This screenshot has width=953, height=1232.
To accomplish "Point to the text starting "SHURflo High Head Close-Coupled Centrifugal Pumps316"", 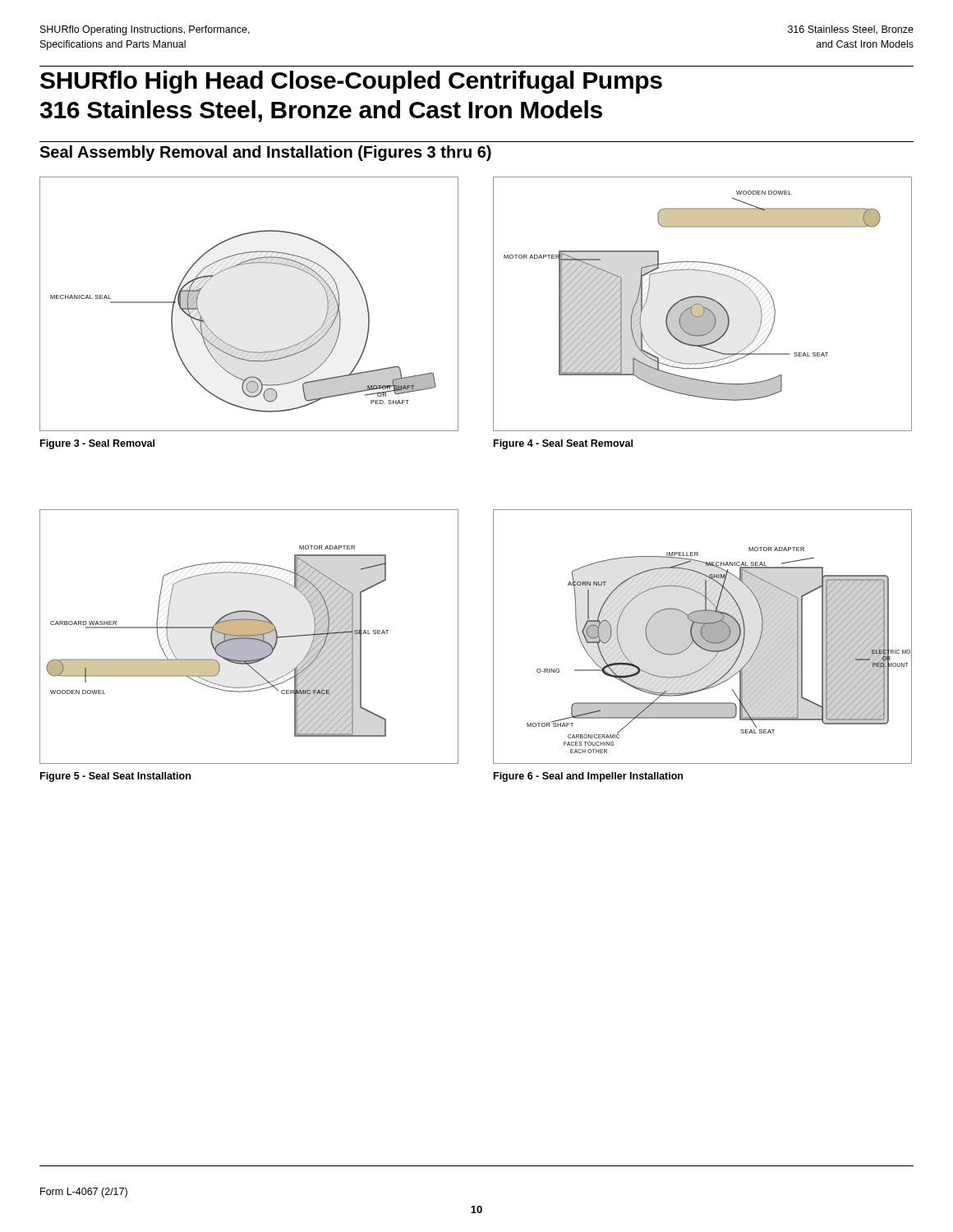I will point(476,95).
